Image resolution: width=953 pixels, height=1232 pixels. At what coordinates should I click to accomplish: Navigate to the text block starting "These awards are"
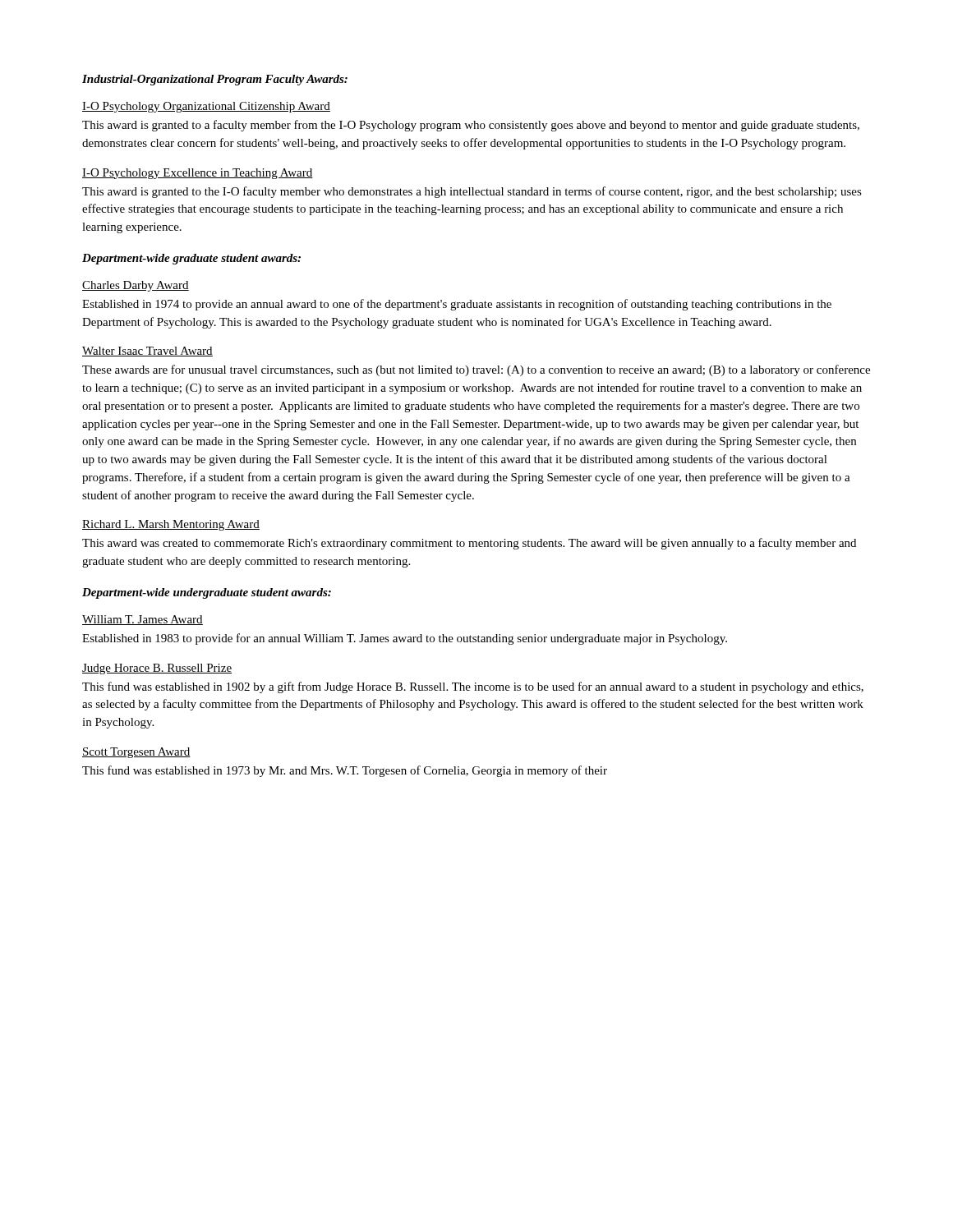476,432
